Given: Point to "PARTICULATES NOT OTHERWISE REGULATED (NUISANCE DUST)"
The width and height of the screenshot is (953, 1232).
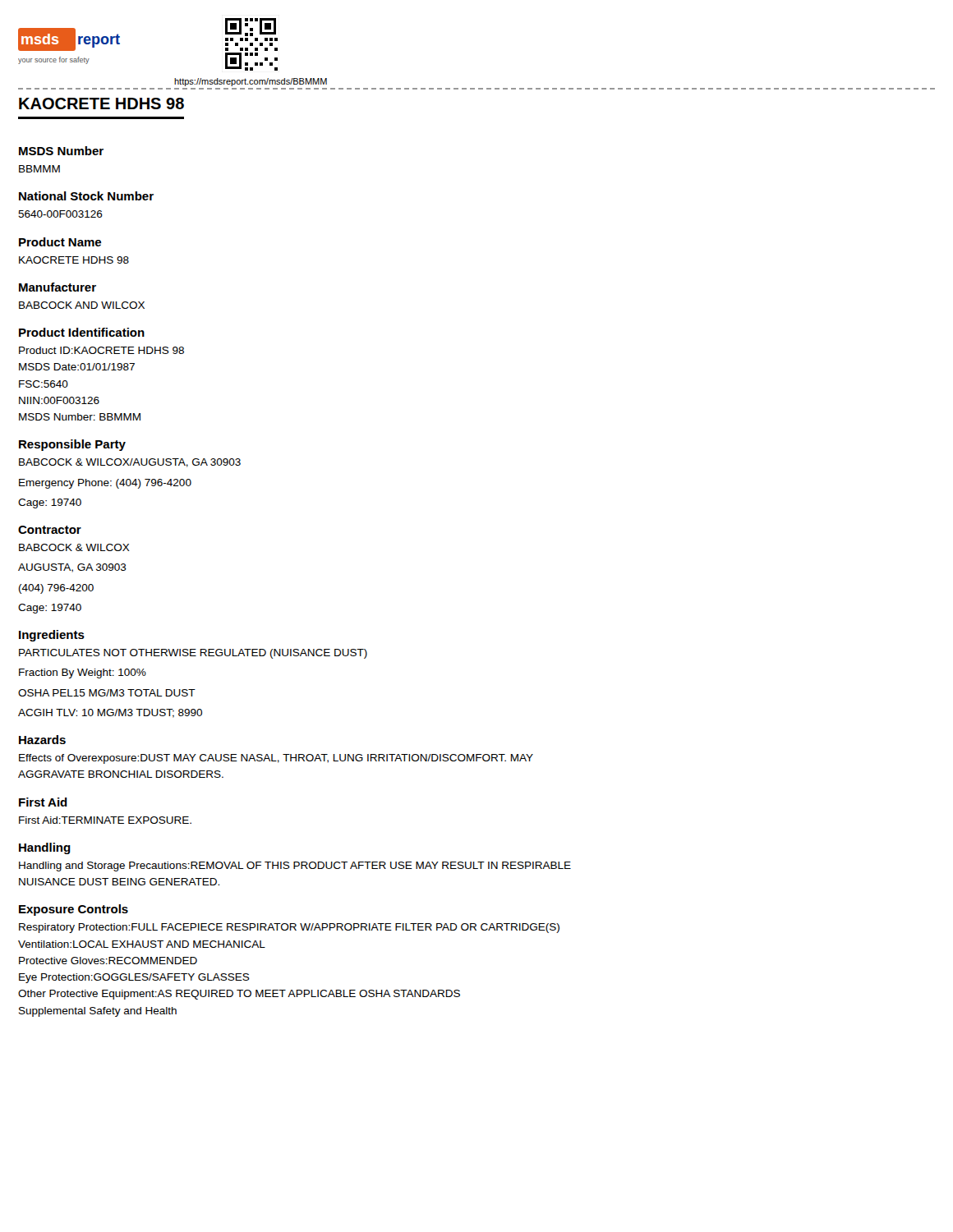Looking at the screenshot, I should click(193, 653).
